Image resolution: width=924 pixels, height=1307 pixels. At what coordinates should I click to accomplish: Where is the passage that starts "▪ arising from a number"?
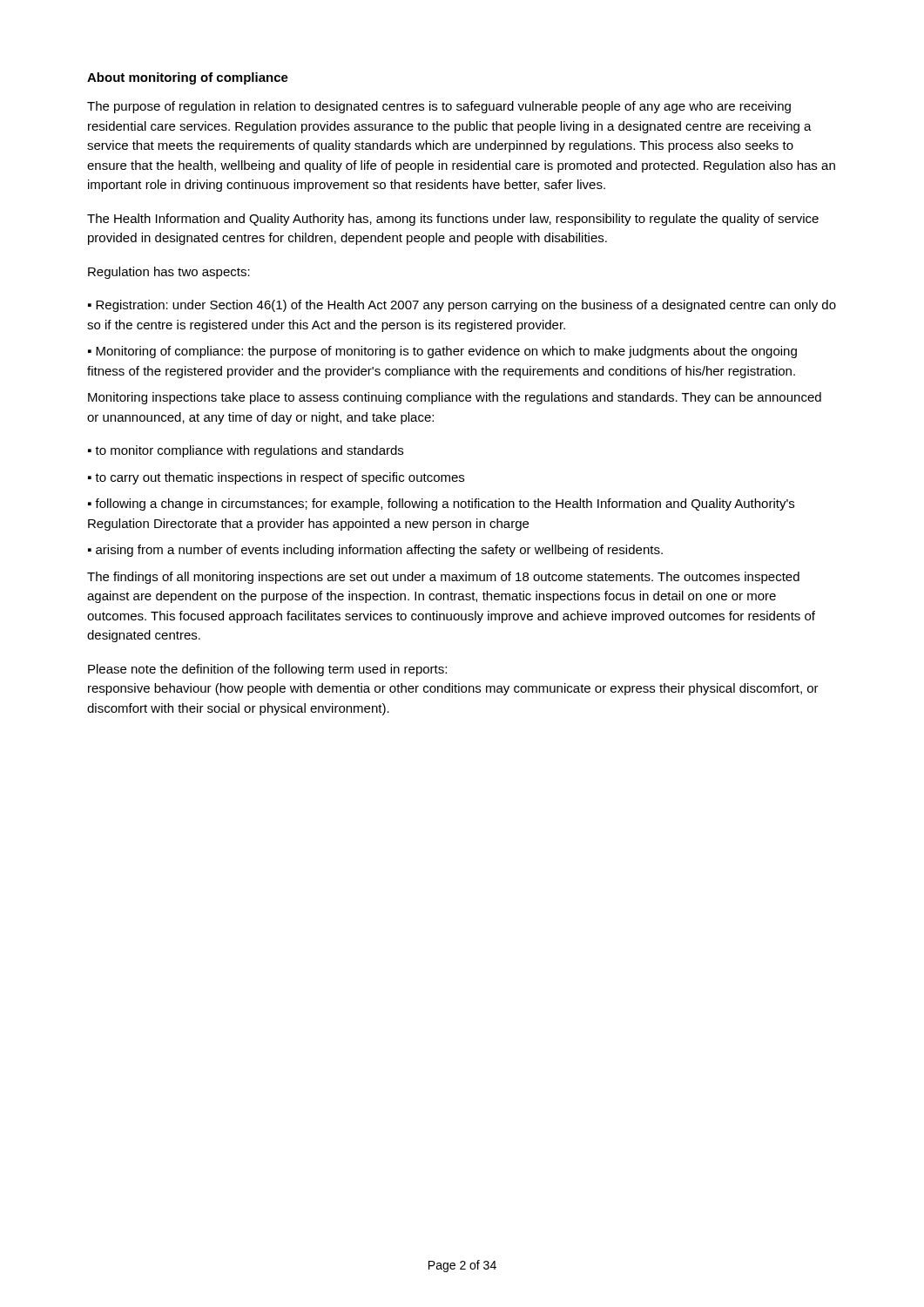(375, 549)
